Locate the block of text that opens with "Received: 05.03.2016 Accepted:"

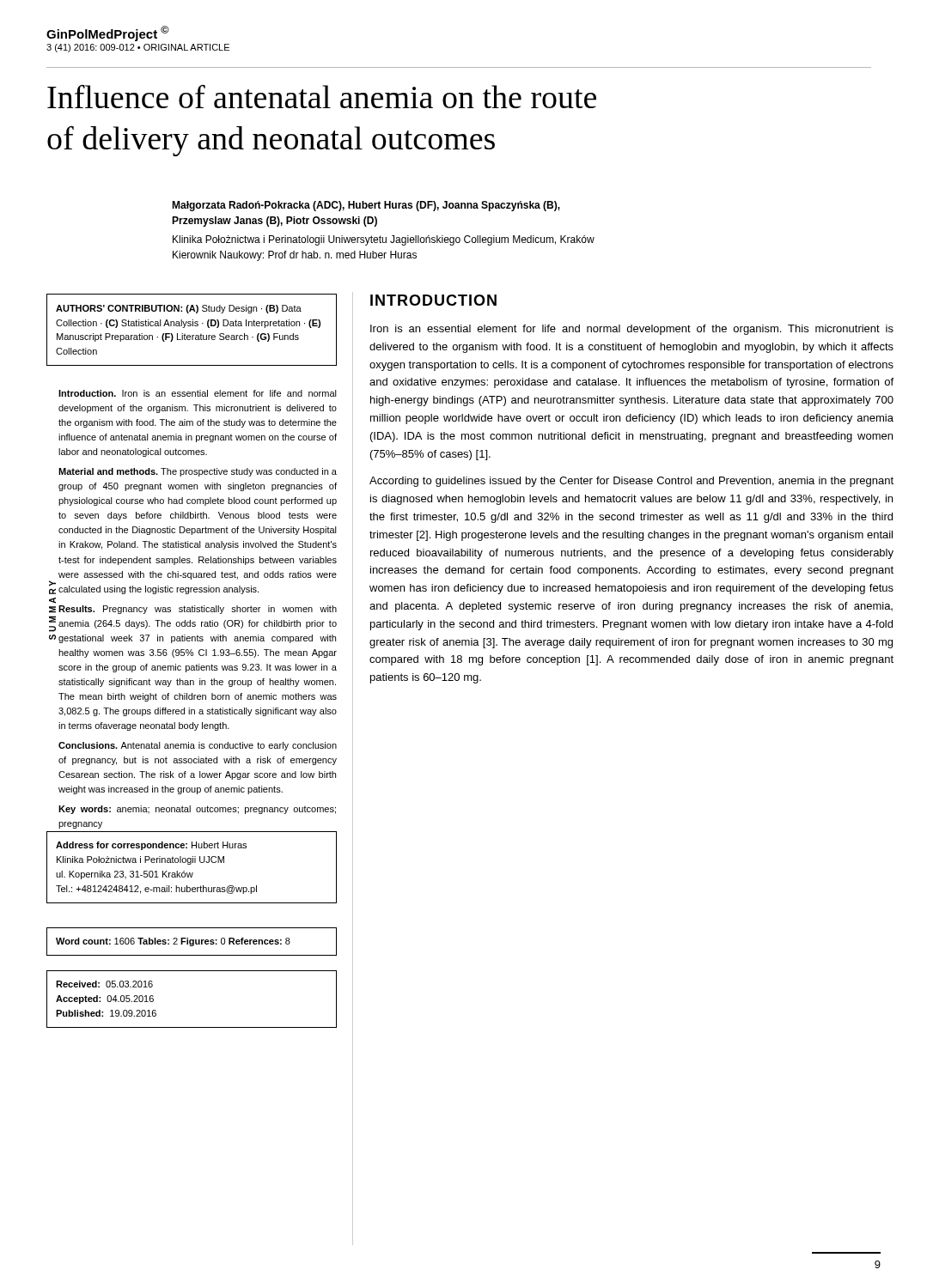192,999
